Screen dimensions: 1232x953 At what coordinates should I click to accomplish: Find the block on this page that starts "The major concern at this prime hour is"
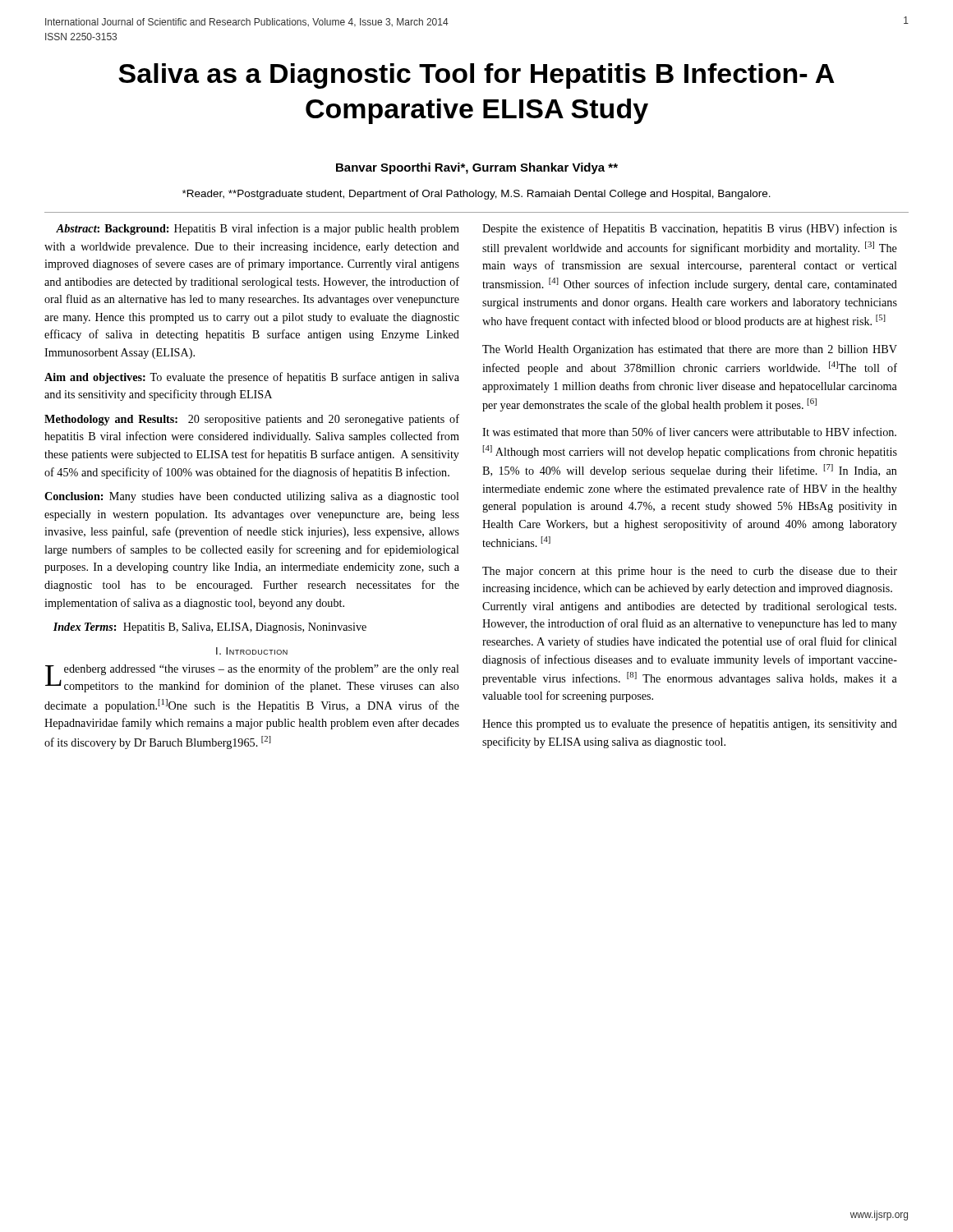pos(690,633)
